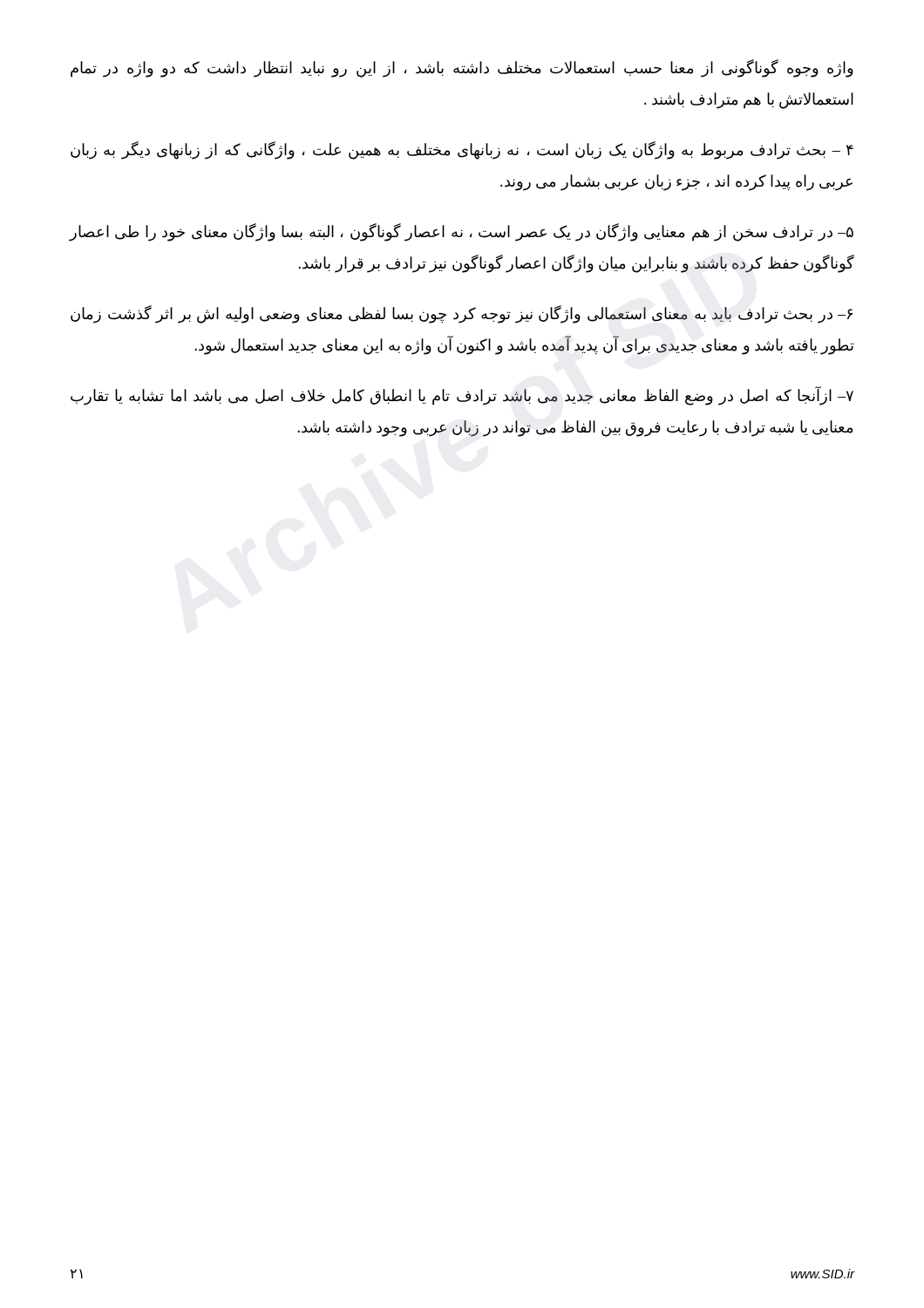The width and height of the screenshot is (924, 1308).
Task: Navigate to the passage starting "۴ – بحث"
Action: point(462,166)
